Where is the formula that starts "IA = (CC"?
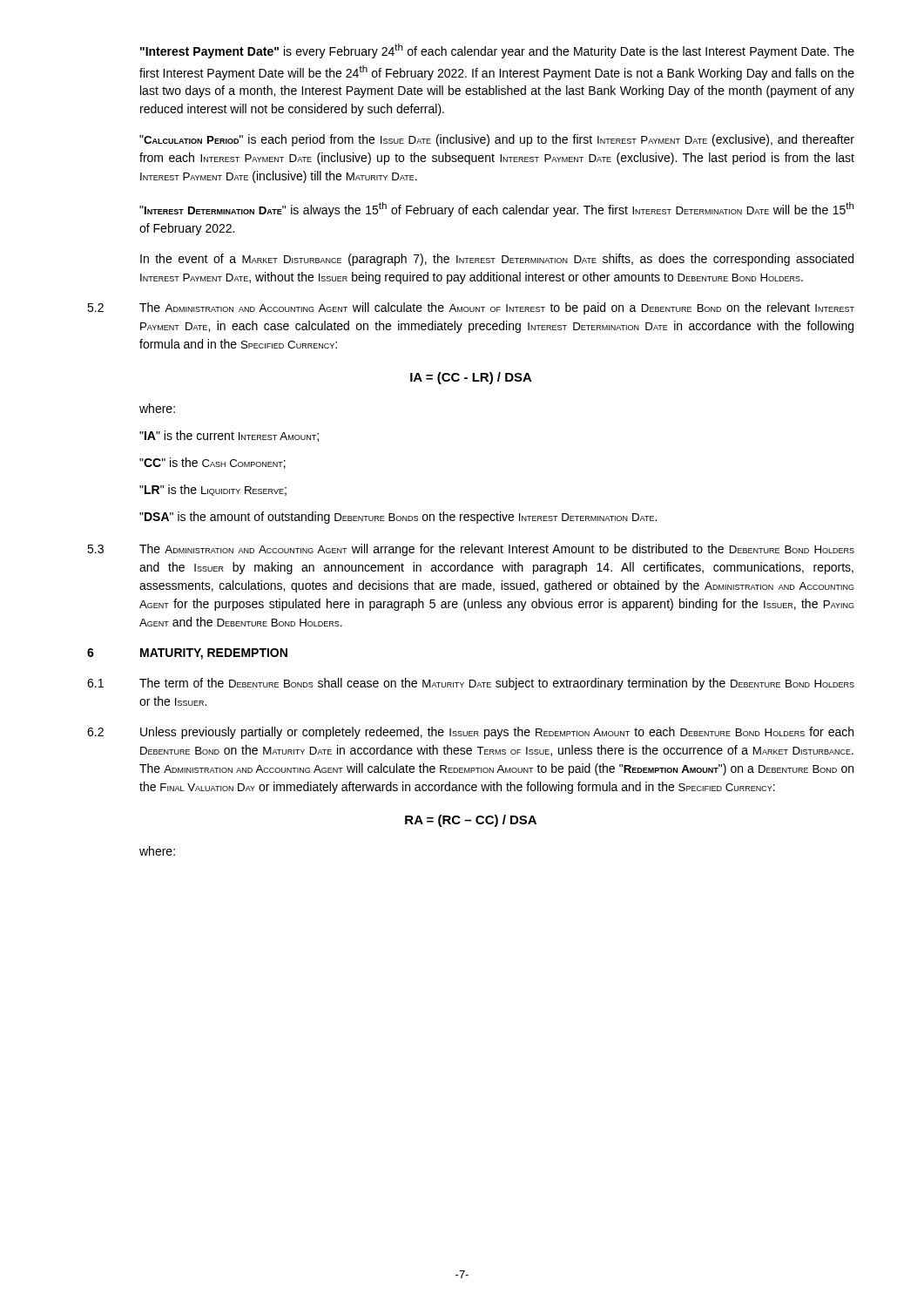 click(x=471, y=377)
